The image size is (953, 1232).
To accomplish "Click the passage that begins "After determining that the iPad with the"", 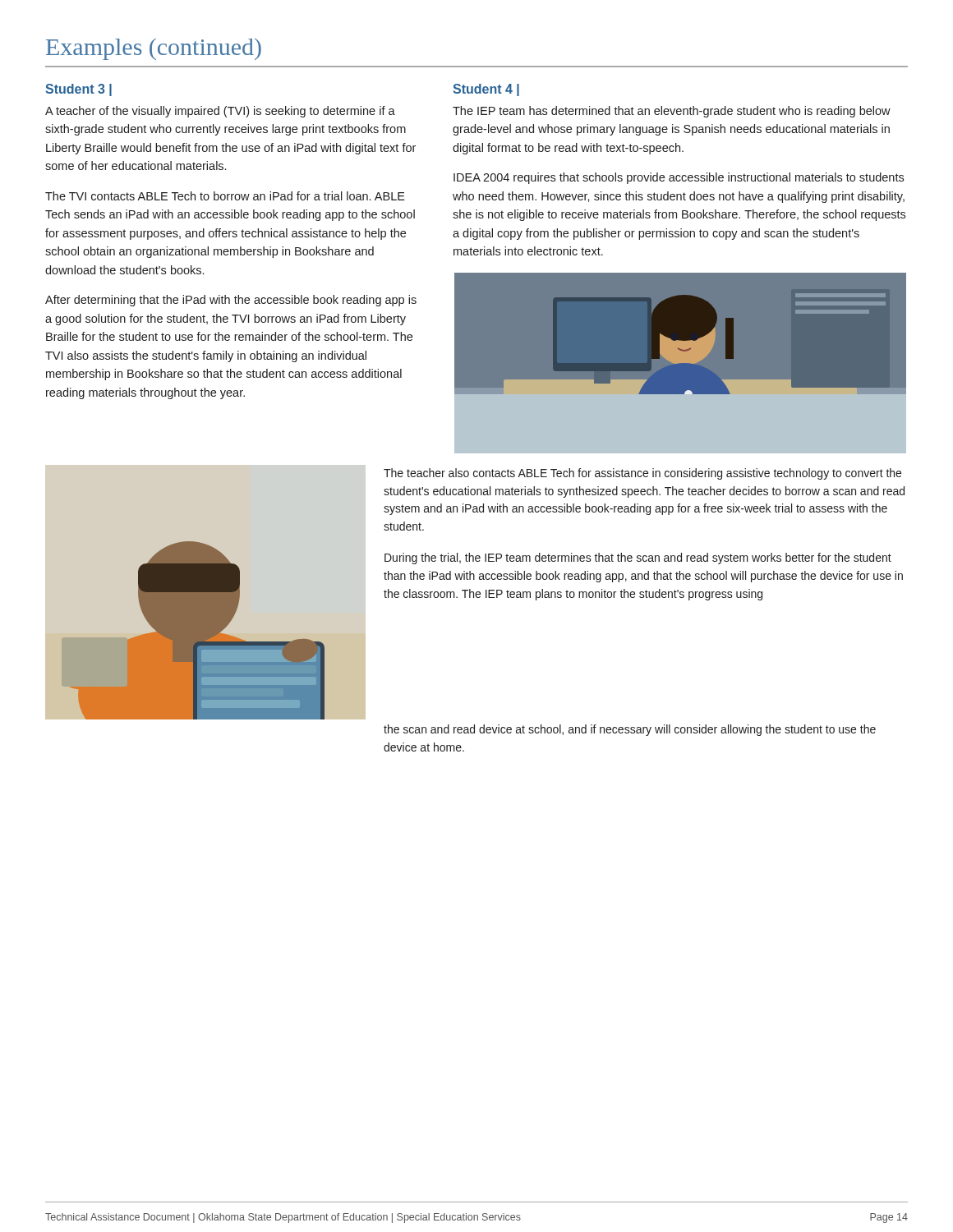I will pyautogui.click(x=231, y=346).
